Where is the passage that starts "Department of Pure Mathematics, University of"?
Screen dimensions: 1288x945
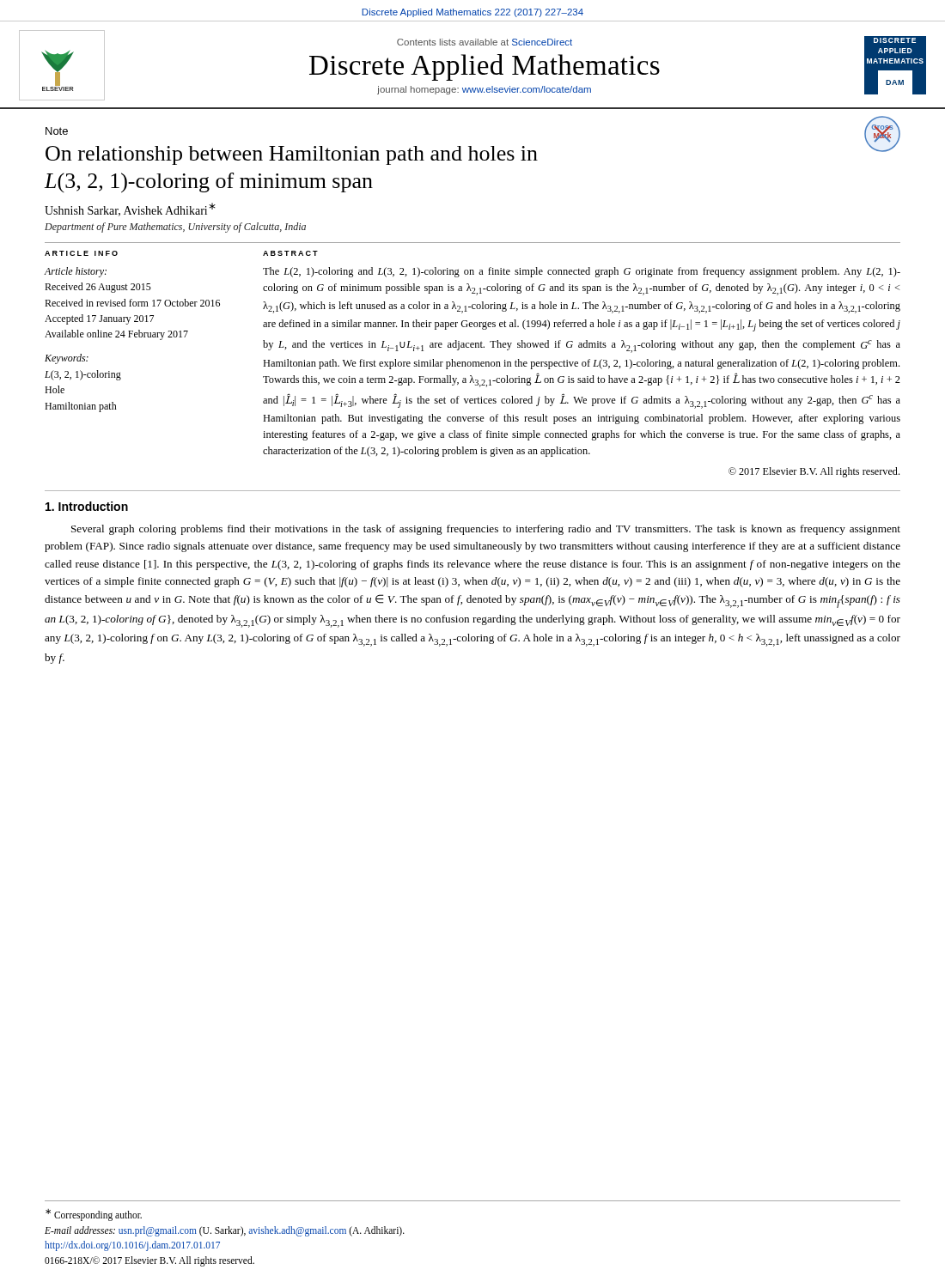(x=175, y=227)
